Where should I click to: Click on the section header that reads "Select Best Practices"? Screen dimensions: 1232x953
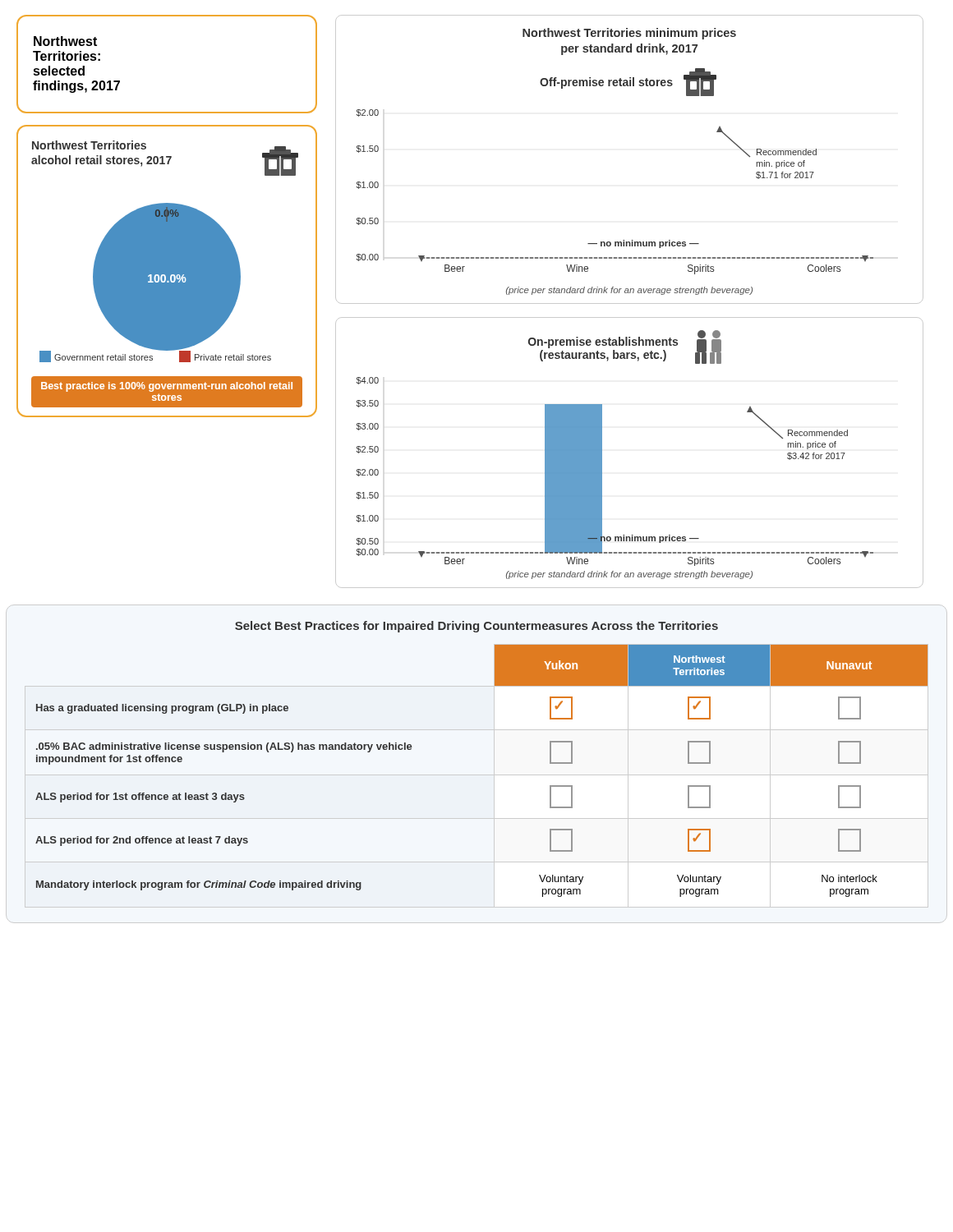(x=476, y=625)
